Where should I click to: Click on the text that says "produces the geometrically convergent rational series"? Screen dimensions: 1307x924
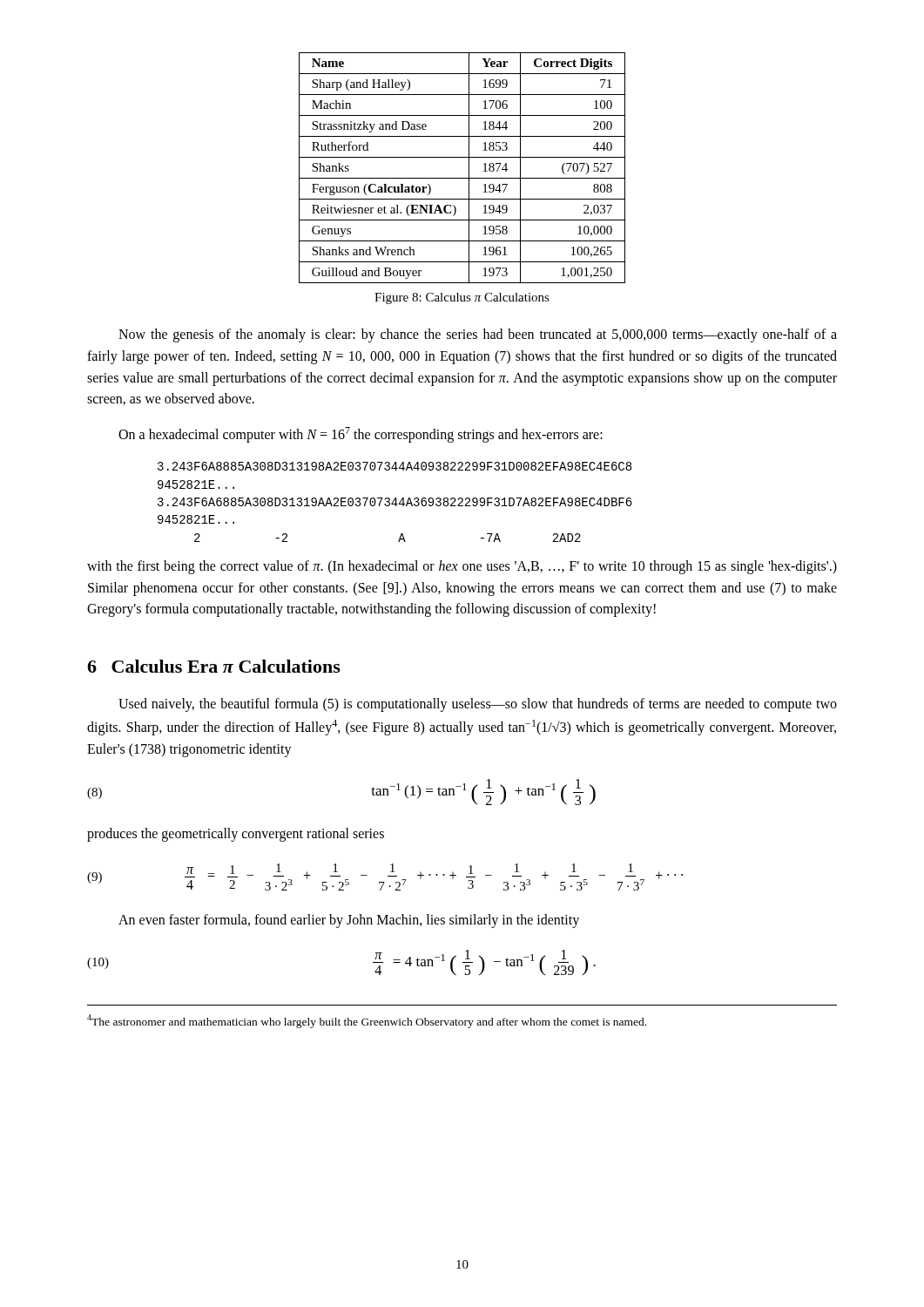(x=236, y=834)
